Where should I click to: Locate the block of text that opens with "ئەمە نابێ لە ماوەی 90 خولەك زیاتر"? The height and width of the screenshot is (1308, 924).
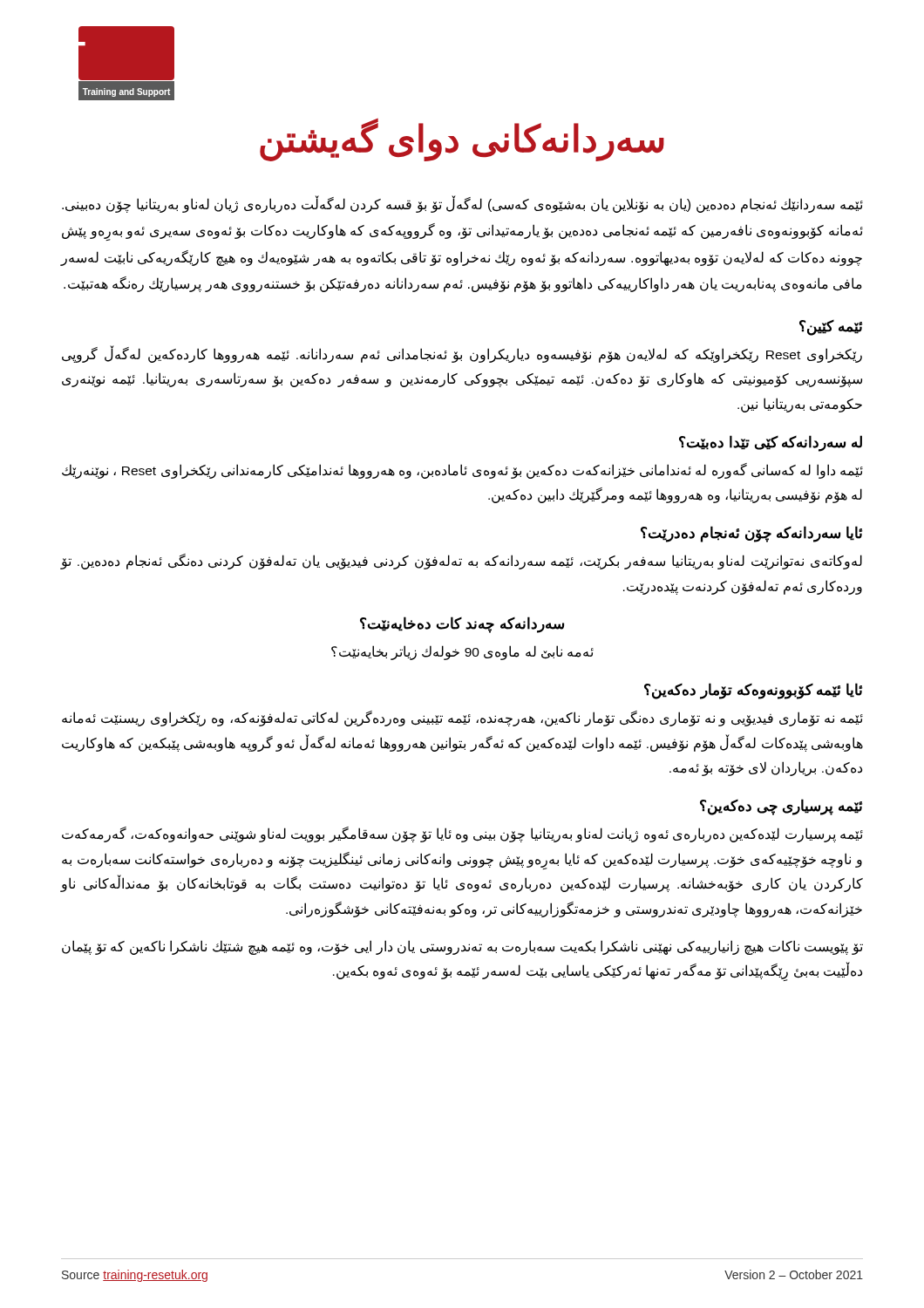pos(462,652)
